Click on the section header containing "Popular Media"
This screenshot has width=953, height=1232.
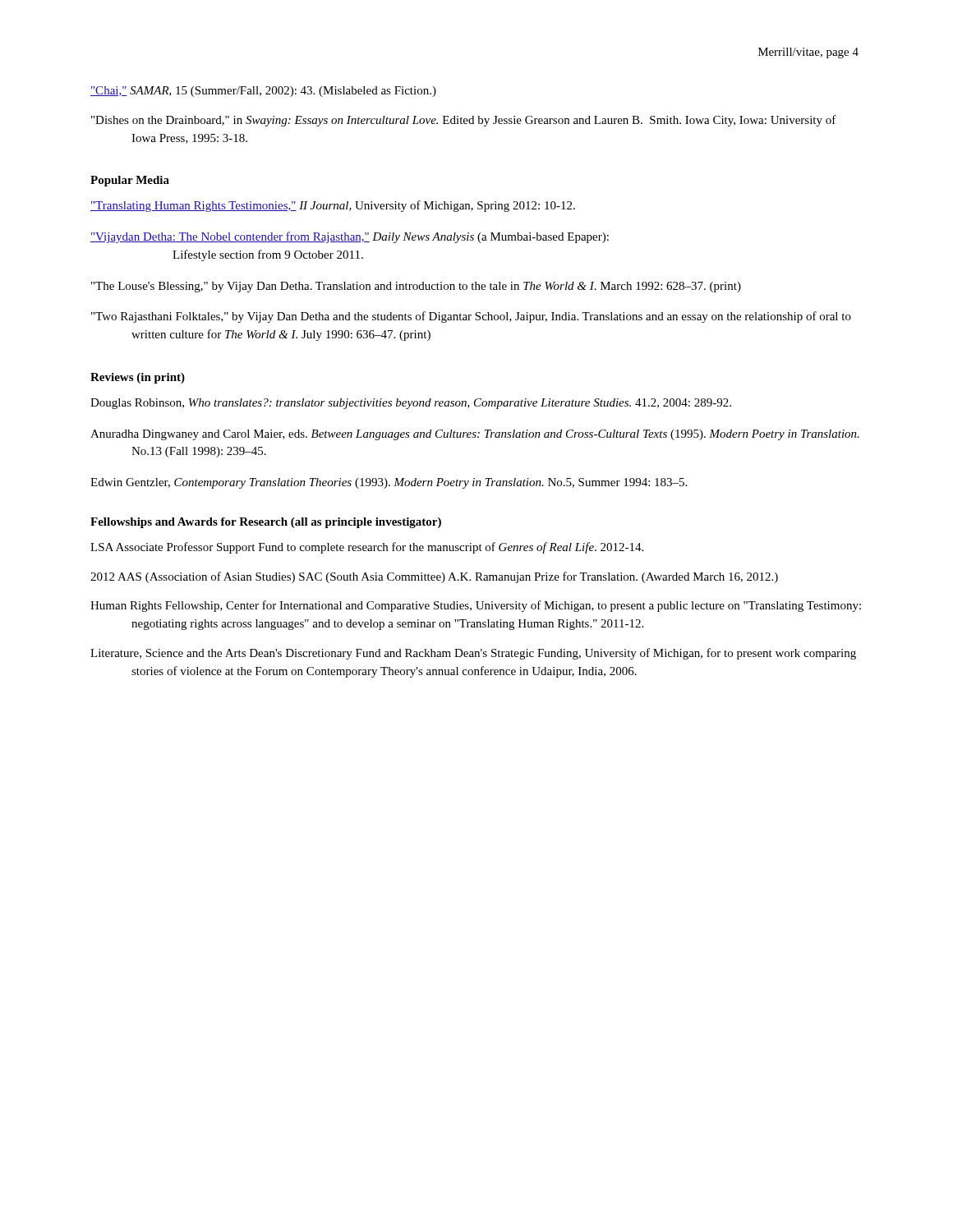tap(130, 180)
